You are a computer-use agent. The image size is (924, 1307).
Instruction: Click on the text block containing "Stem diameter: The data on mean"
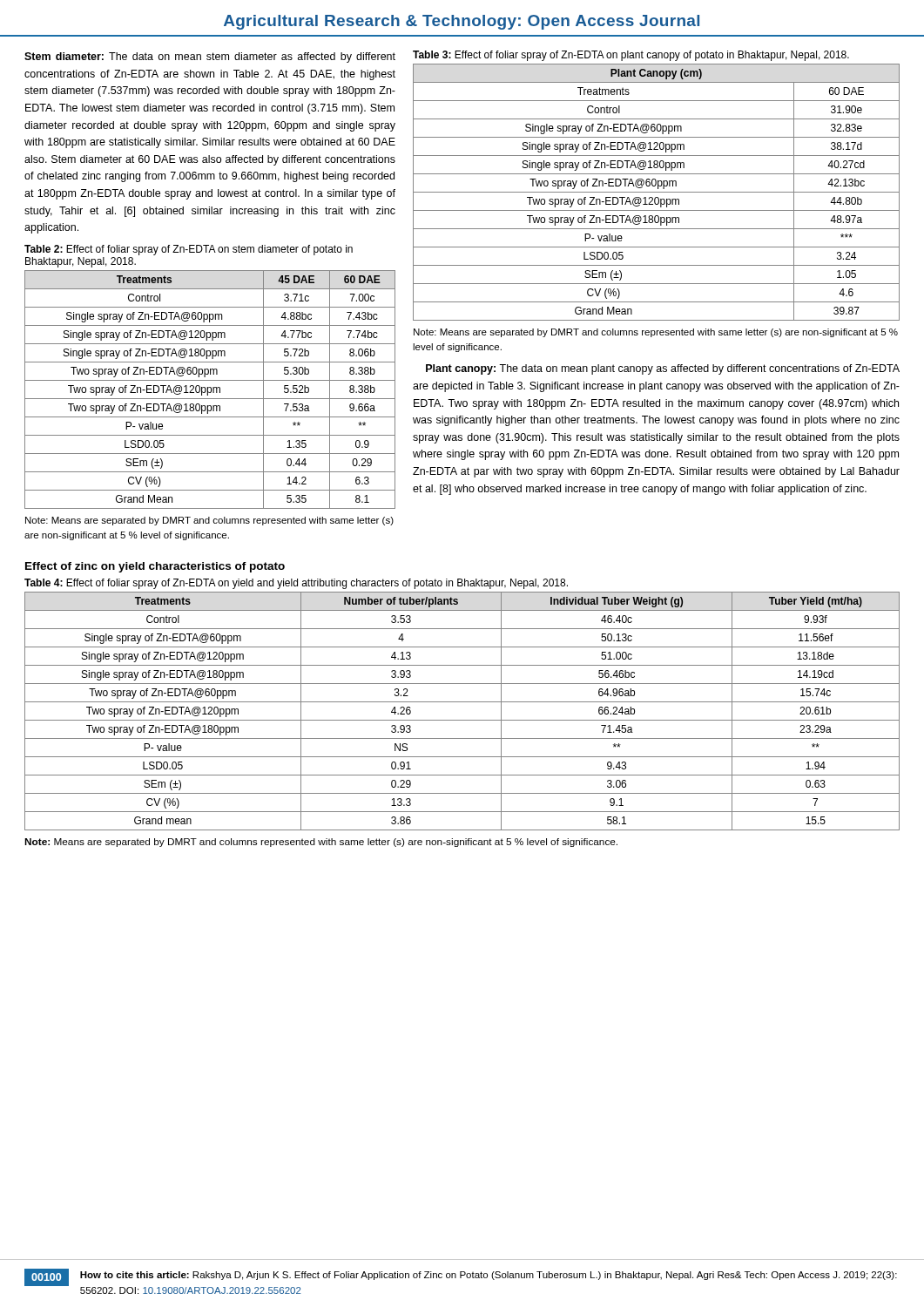[x=210, y=142]
